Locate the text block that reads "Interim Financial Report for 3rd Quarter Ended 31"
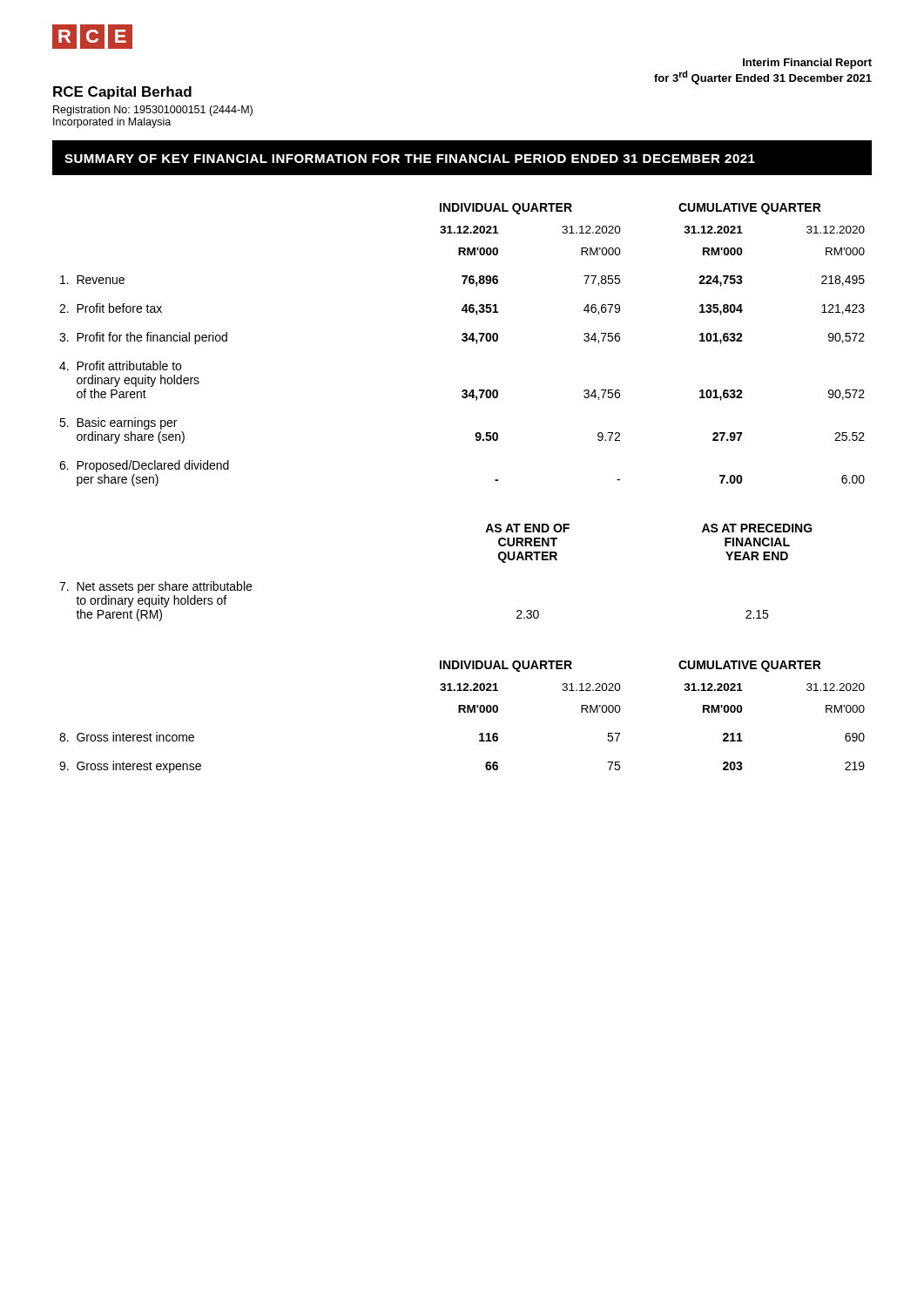 763,70
